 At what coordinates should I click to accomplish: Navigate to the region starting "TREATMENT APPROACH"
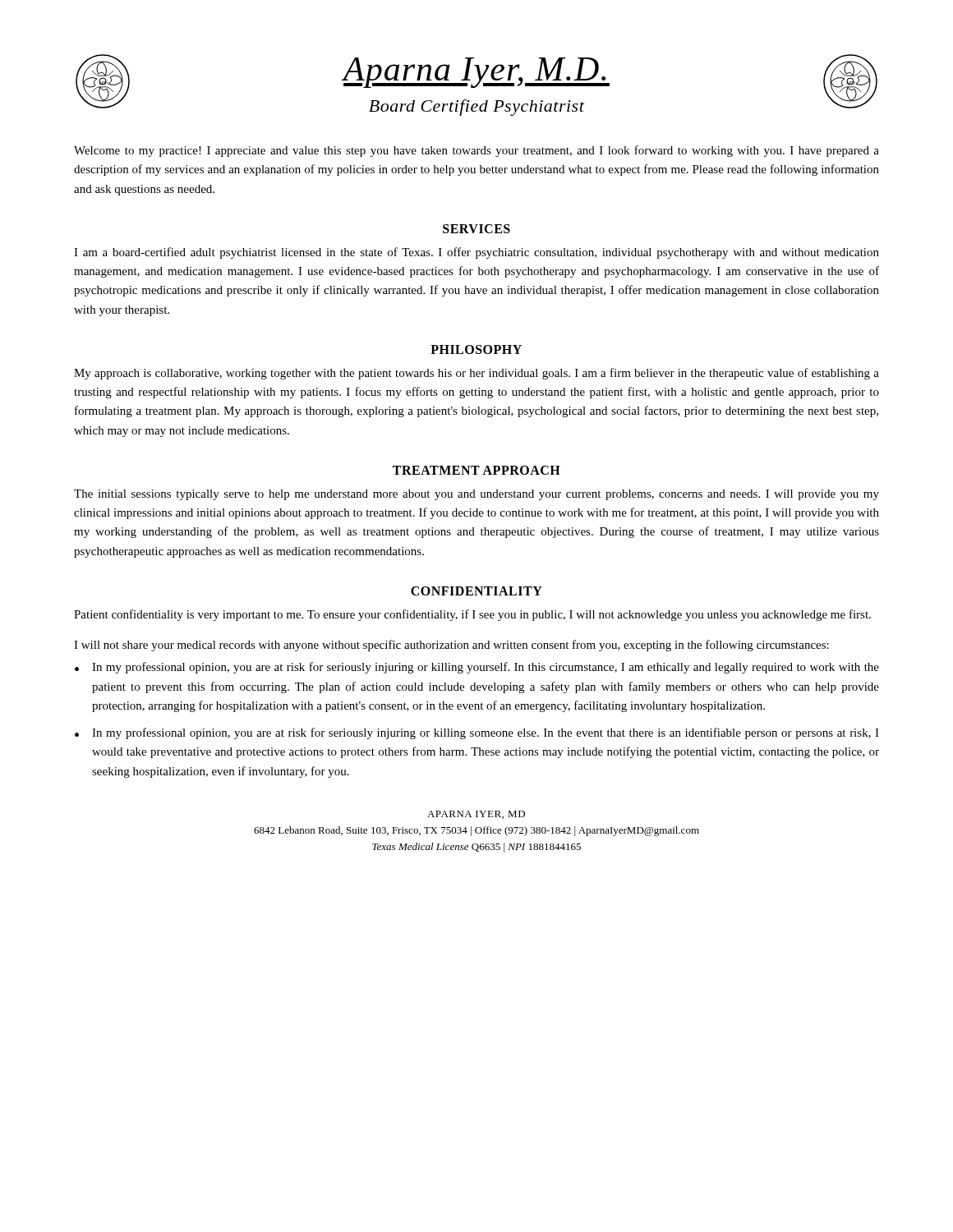tap(476, 470)
